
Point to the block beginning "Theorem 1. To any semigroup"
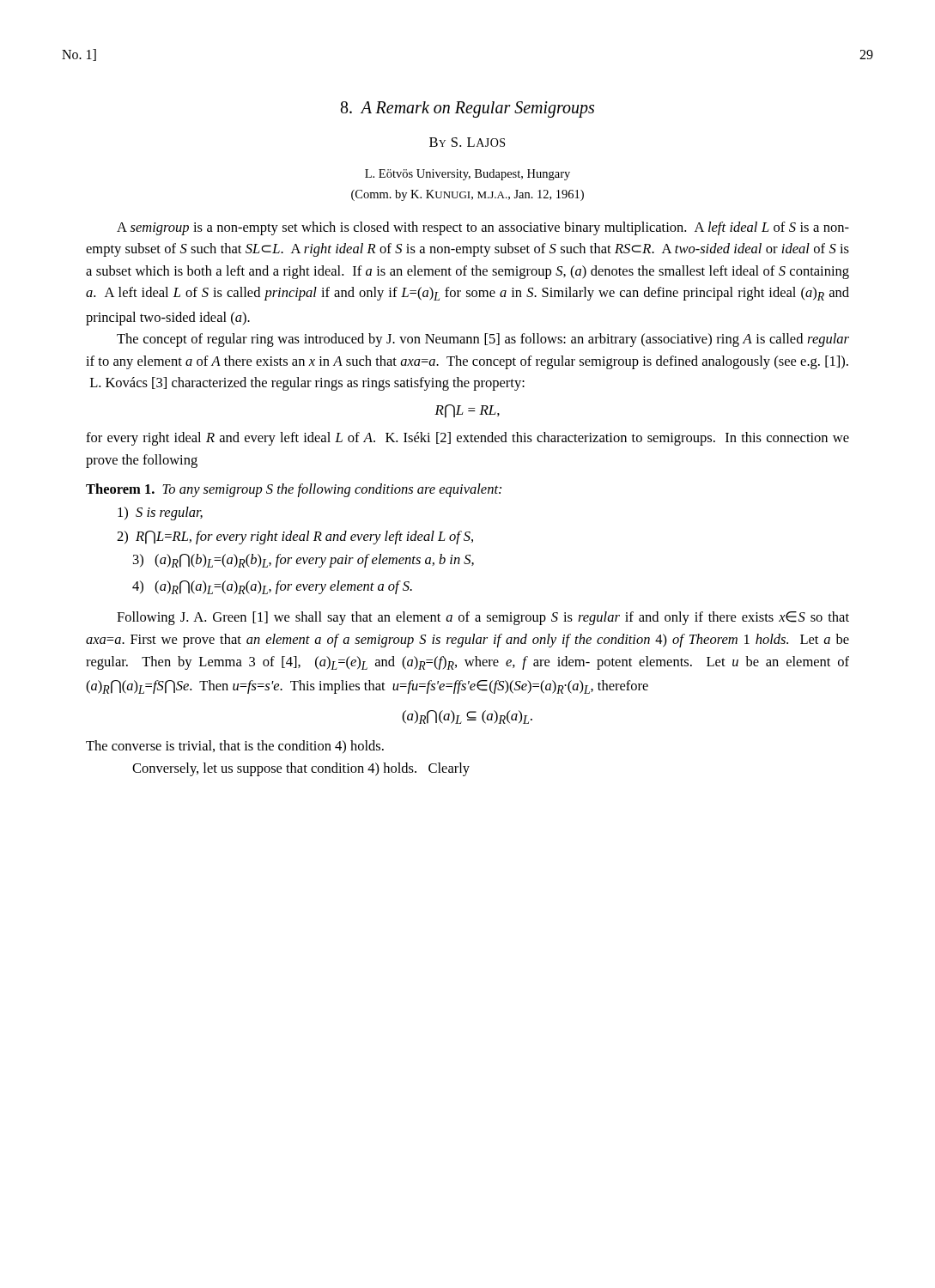(x=468, y=489)
